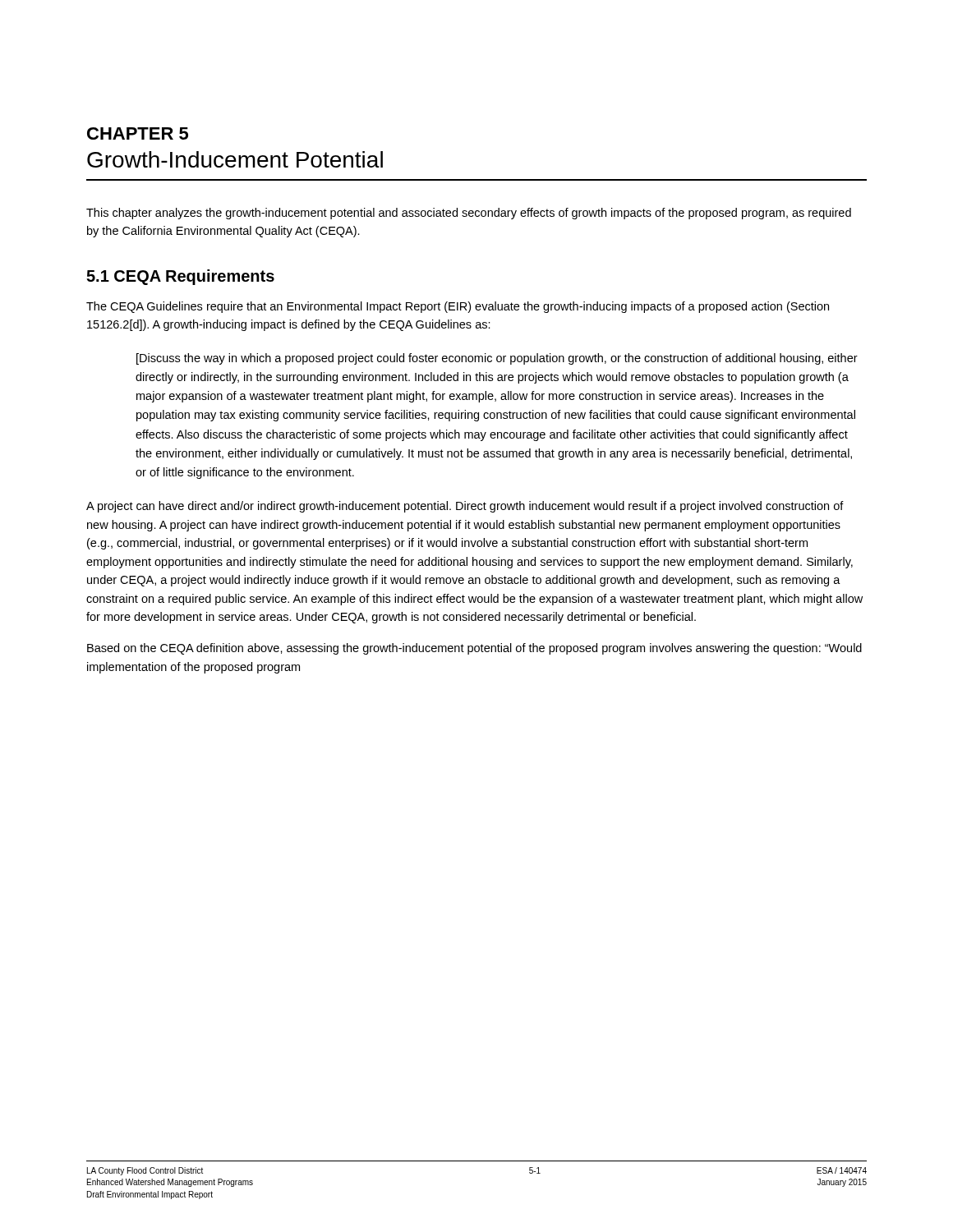Viewport: 953px width, 1232px height.
Task: Click the passage that begins "A project can"
Action: 474,561
